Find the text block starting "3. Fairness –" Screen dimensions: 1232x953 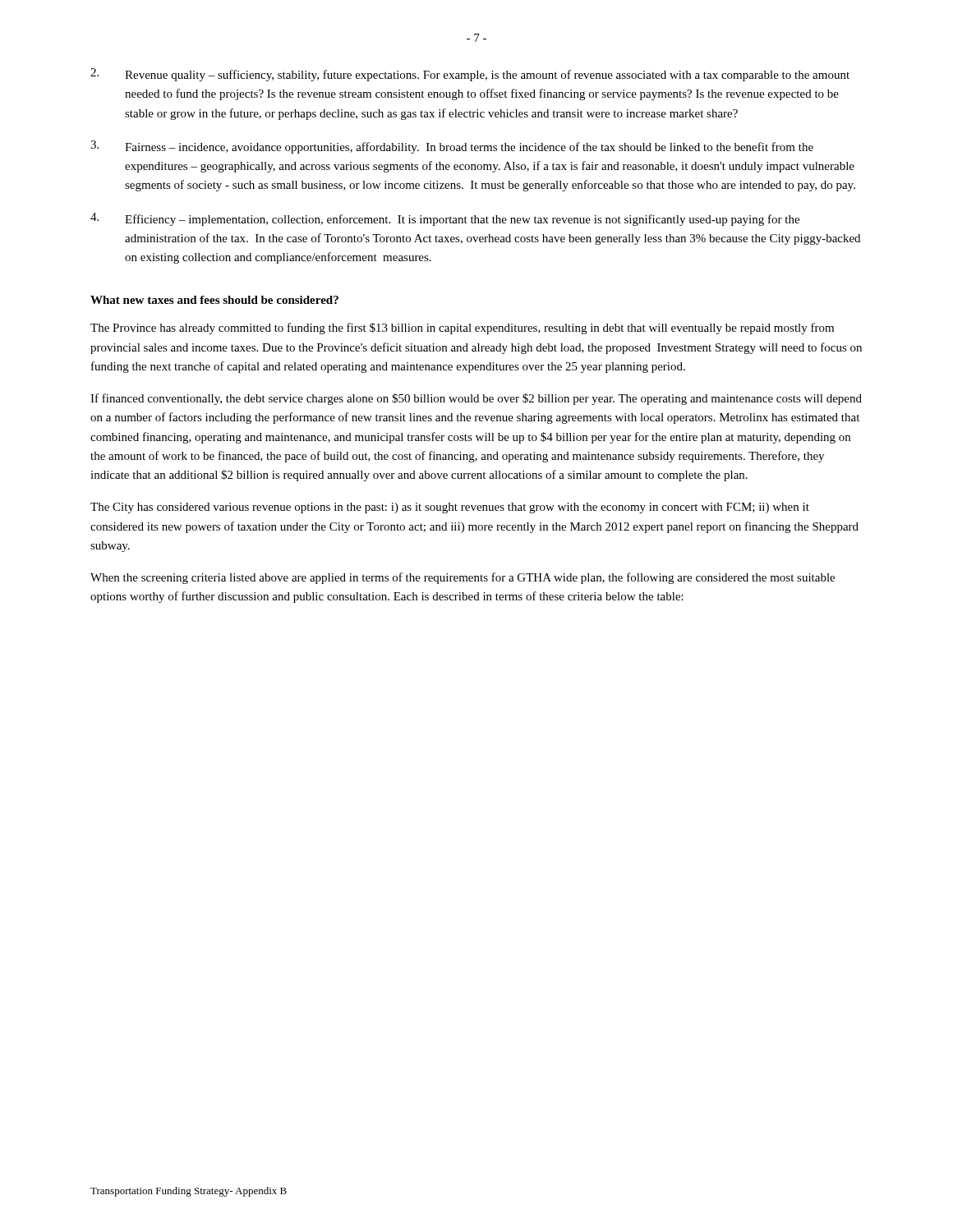pos(476,166)
